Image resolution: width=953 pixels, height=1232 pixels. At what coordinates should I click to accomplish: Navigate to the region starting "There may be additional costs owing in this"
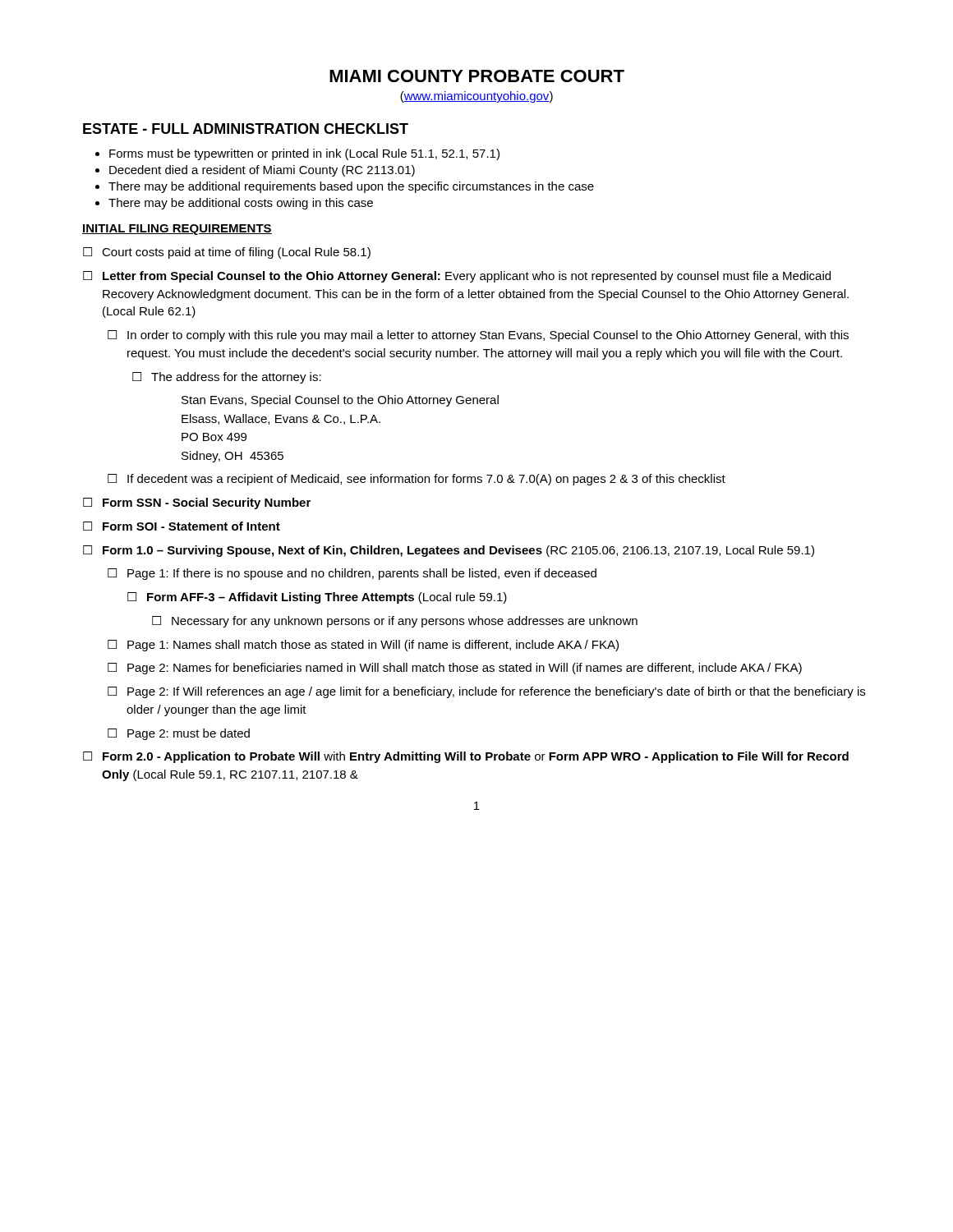pos(241,202)
